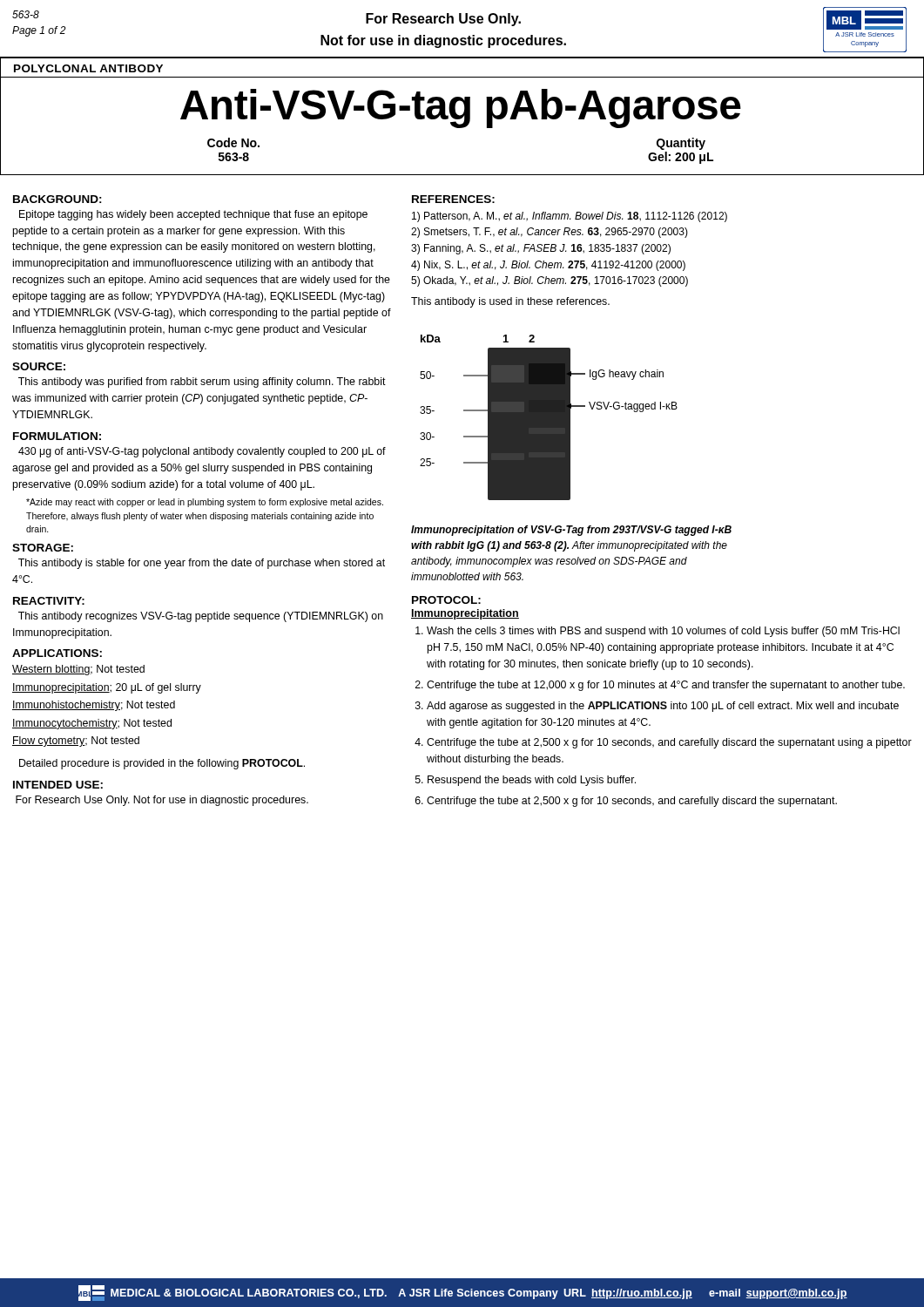Screen dimensions: 1307x924
Task: Locate the region starting "For Research Use Only. Not for use in"
Action: (x=161, y=800)
